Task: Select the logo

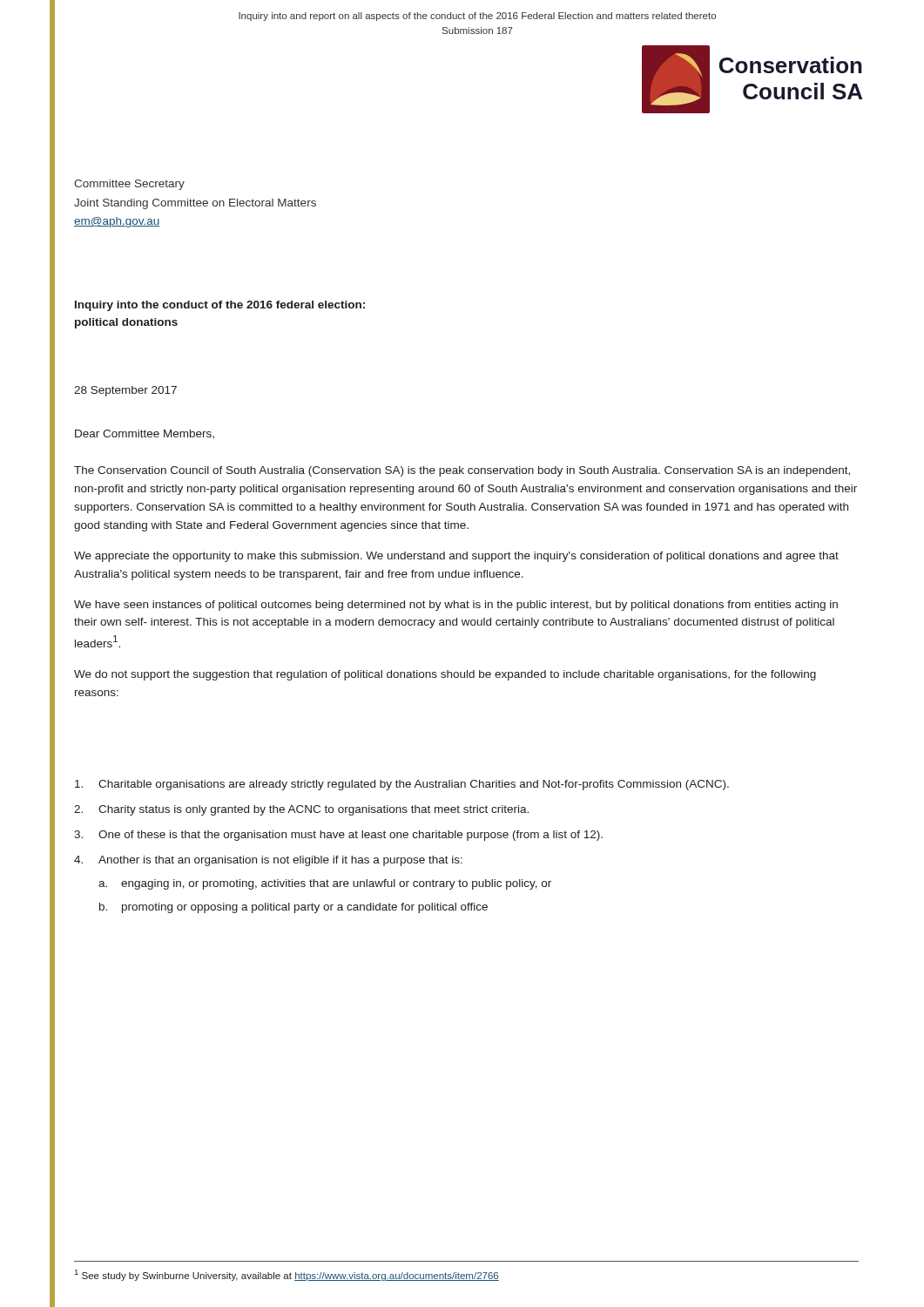Action: [x=741, y=79]
